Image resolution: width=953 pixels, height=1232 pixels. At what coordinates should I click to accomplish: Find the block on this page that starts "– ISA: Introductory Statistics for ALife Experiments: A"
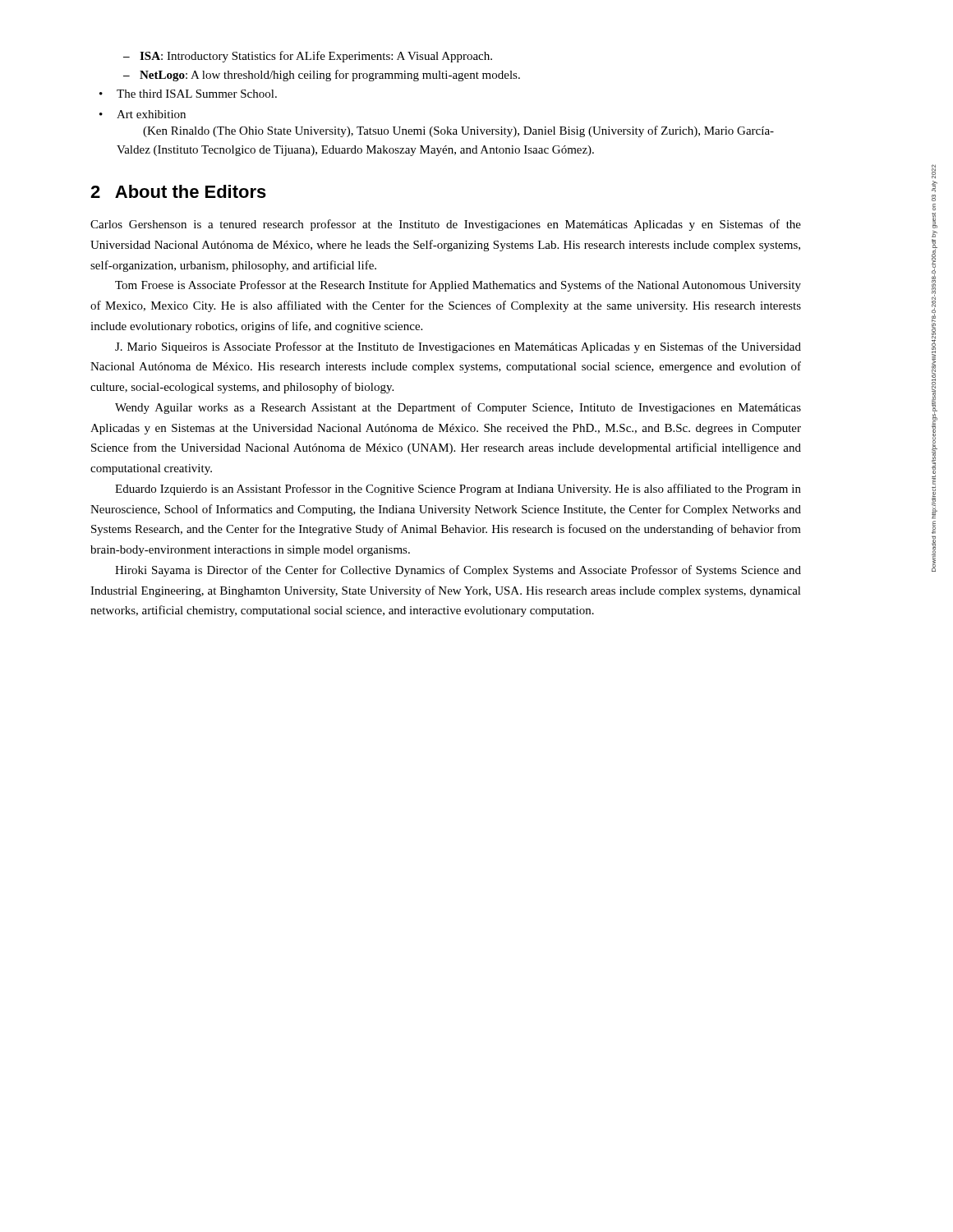462,56
